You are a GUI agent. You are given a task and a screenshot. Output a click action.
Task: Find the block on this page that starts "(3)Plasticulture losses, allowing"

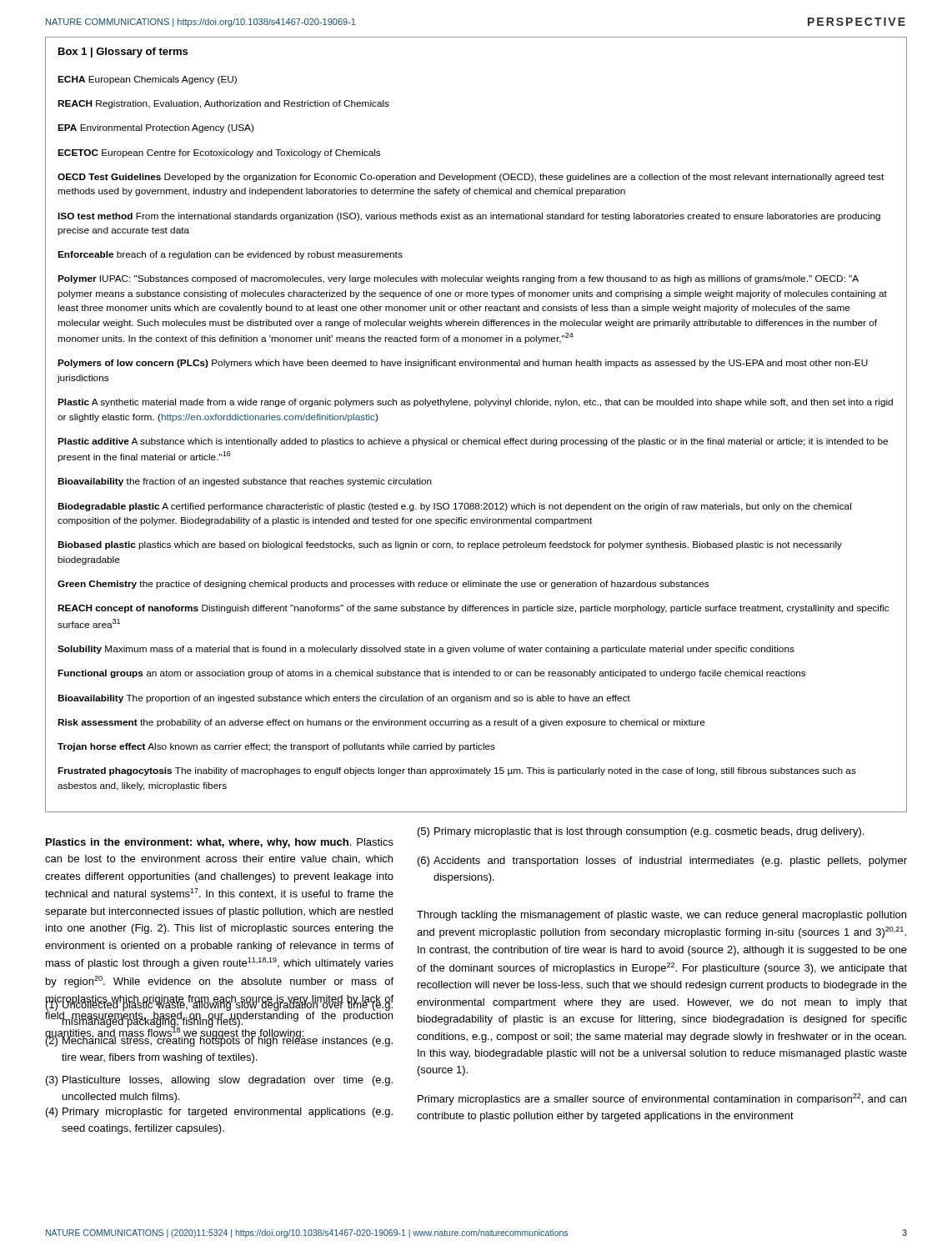click(219, 1089)
